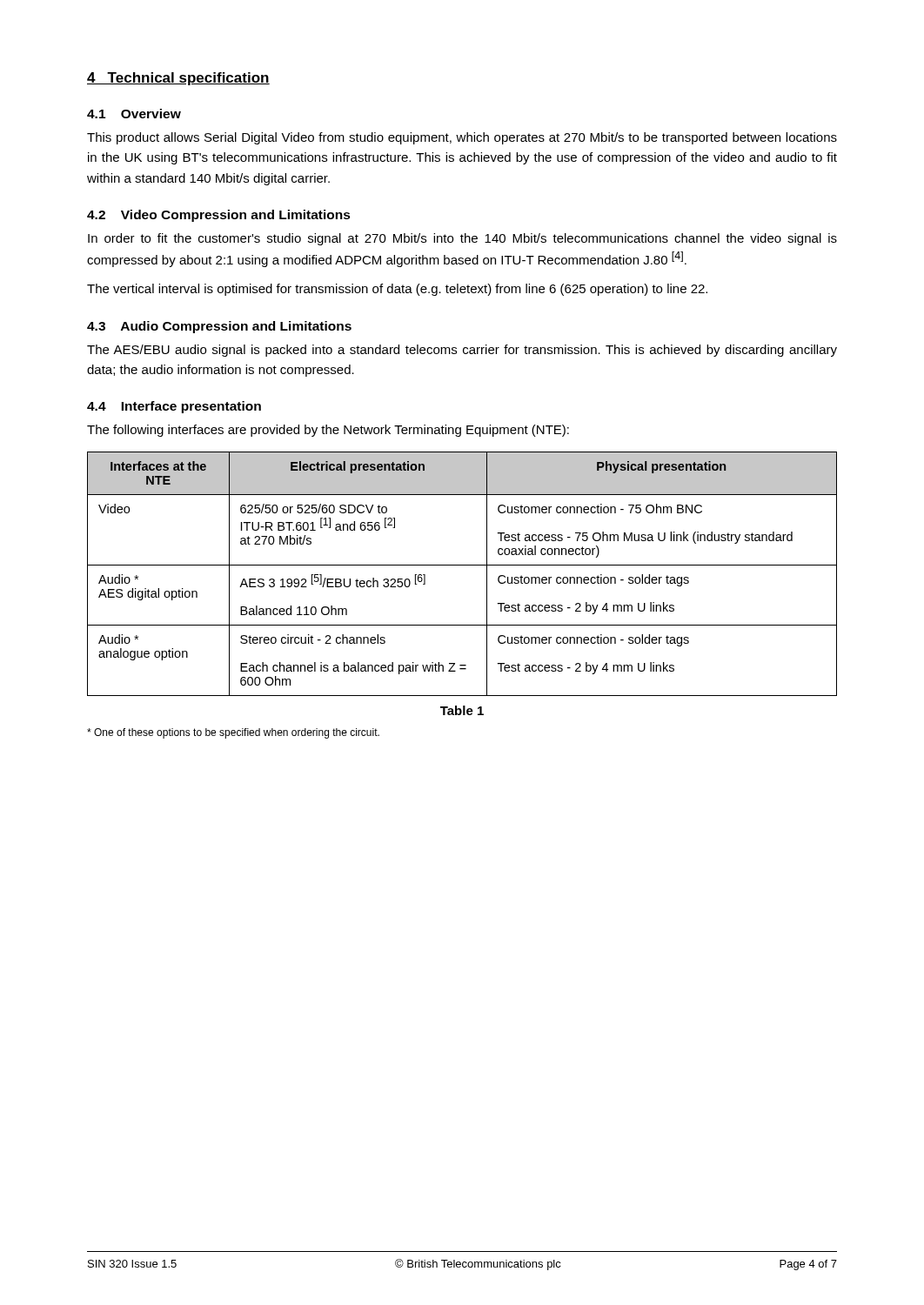
Task: Find the text block that says "The AES/EBU audio signal"
Action: pyautogui.click(x=462, y=359)
